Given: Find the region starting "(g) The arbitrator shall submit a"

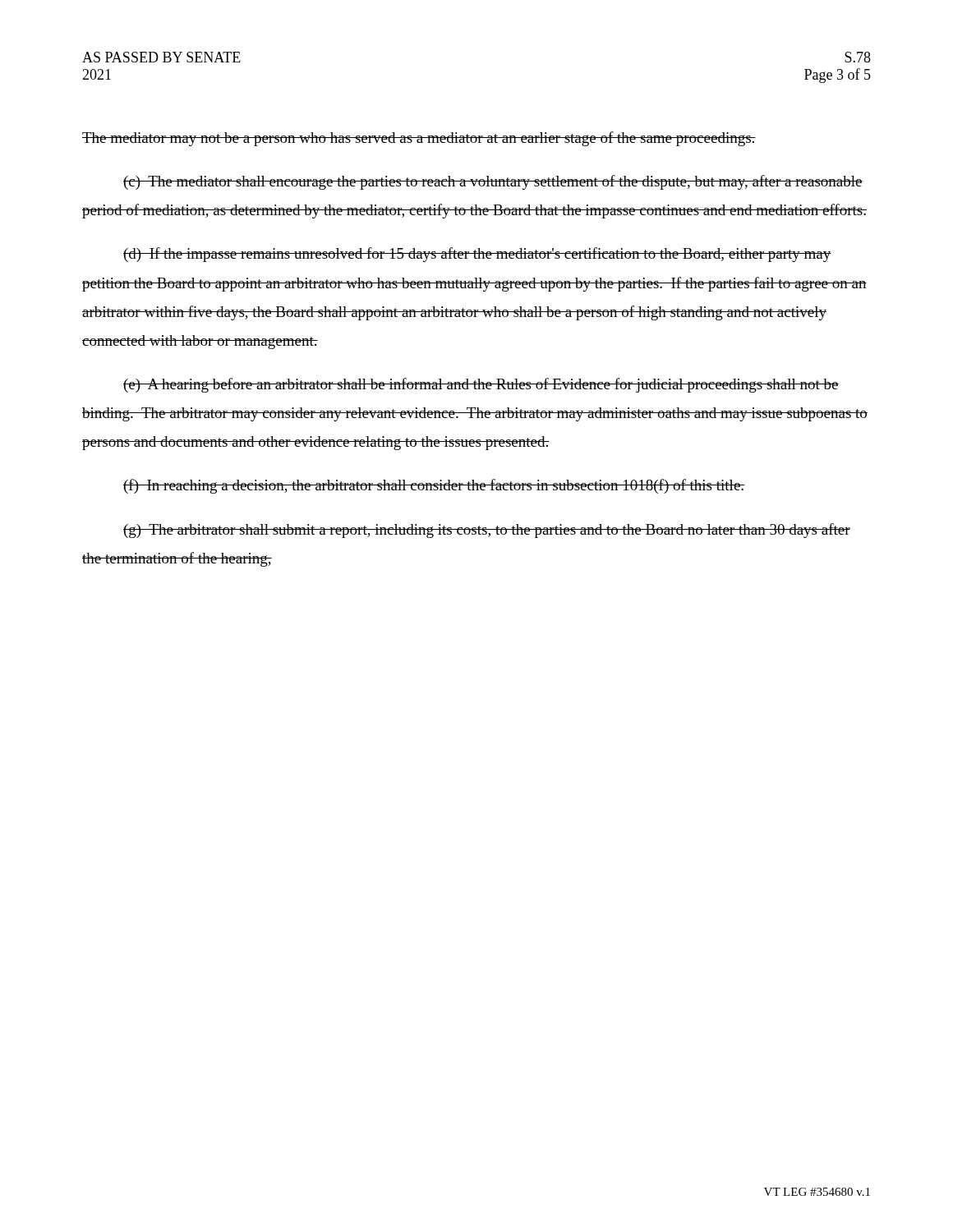Looking at the screenshot, I should [466, 543].
